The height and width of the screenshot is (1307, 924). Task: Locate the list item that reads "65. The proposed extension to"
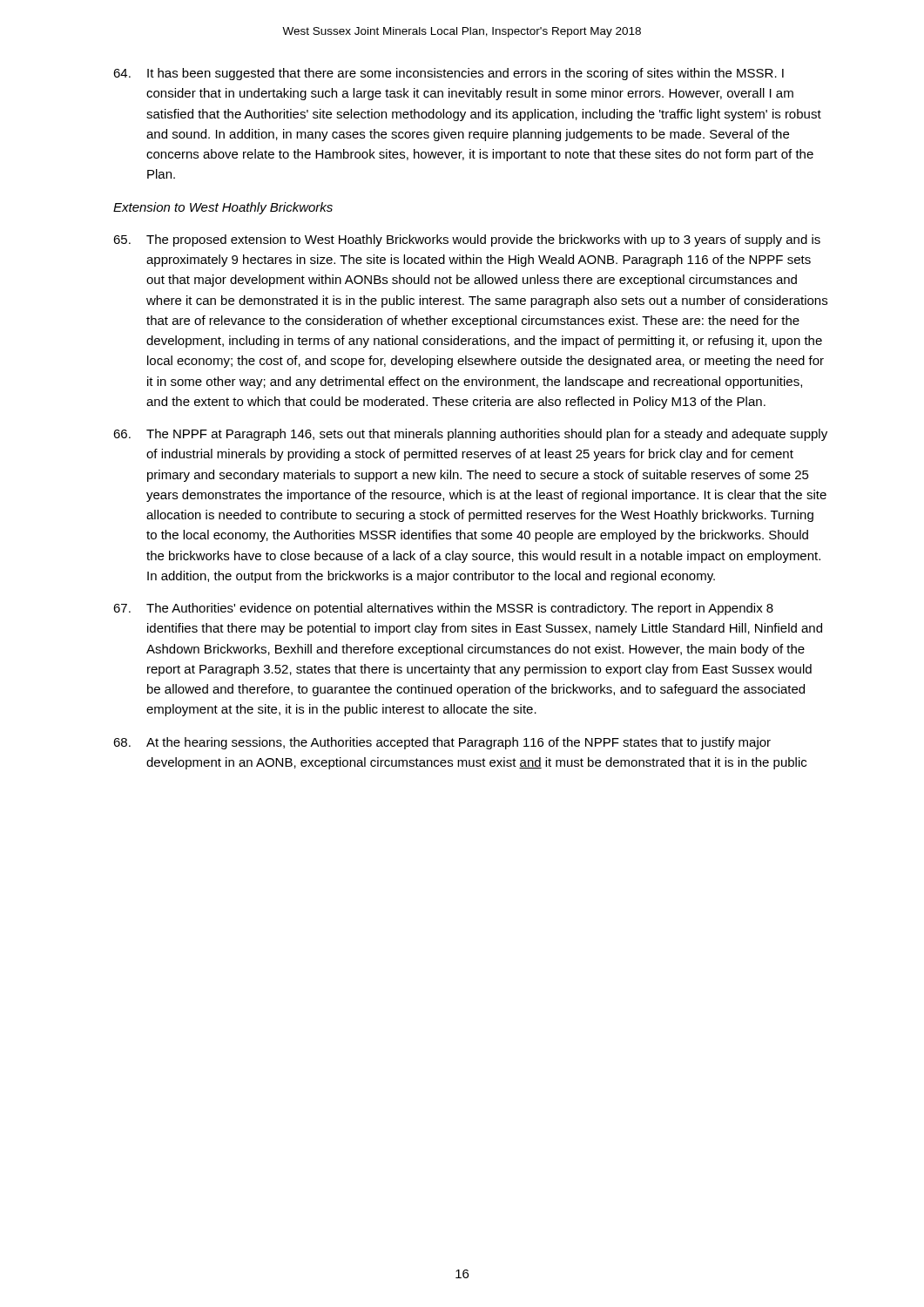pos(471,320)
